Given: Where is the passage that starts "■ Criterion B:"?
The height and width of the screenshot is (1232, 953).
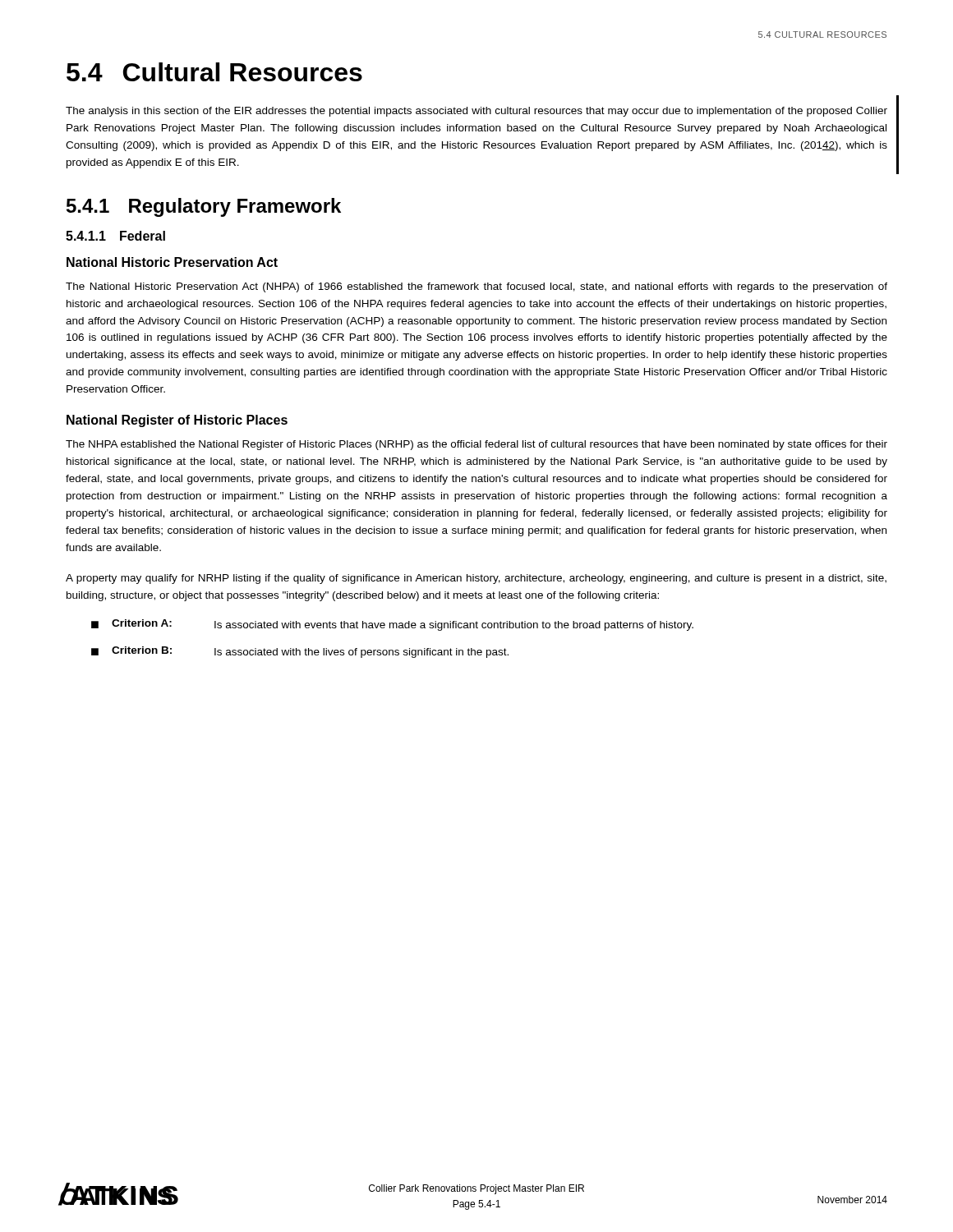Looking at the screenshot, I should tap(300, 653).
